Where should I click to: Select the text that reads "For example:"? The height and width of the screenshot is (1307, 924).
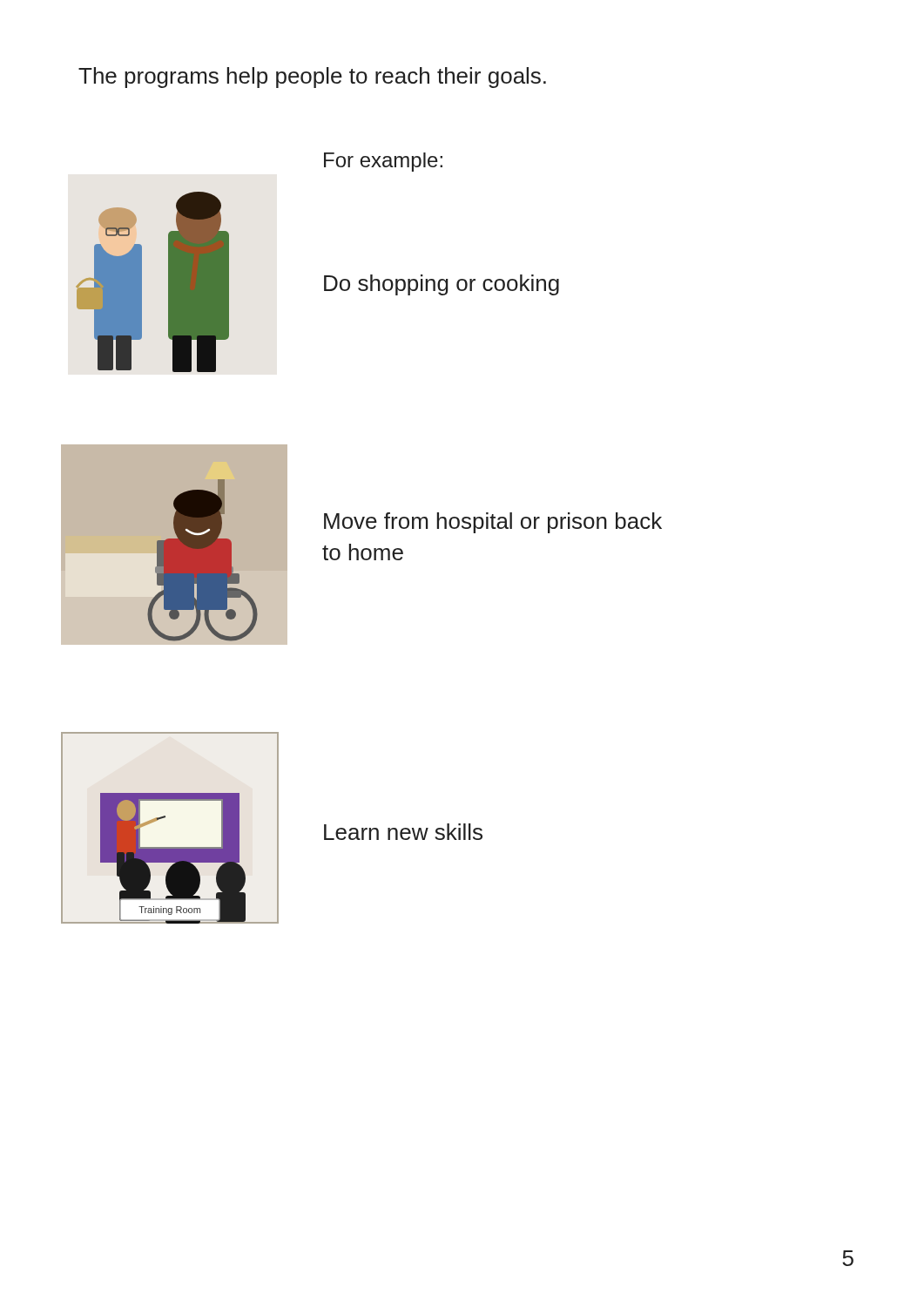(x=383, y=160)
